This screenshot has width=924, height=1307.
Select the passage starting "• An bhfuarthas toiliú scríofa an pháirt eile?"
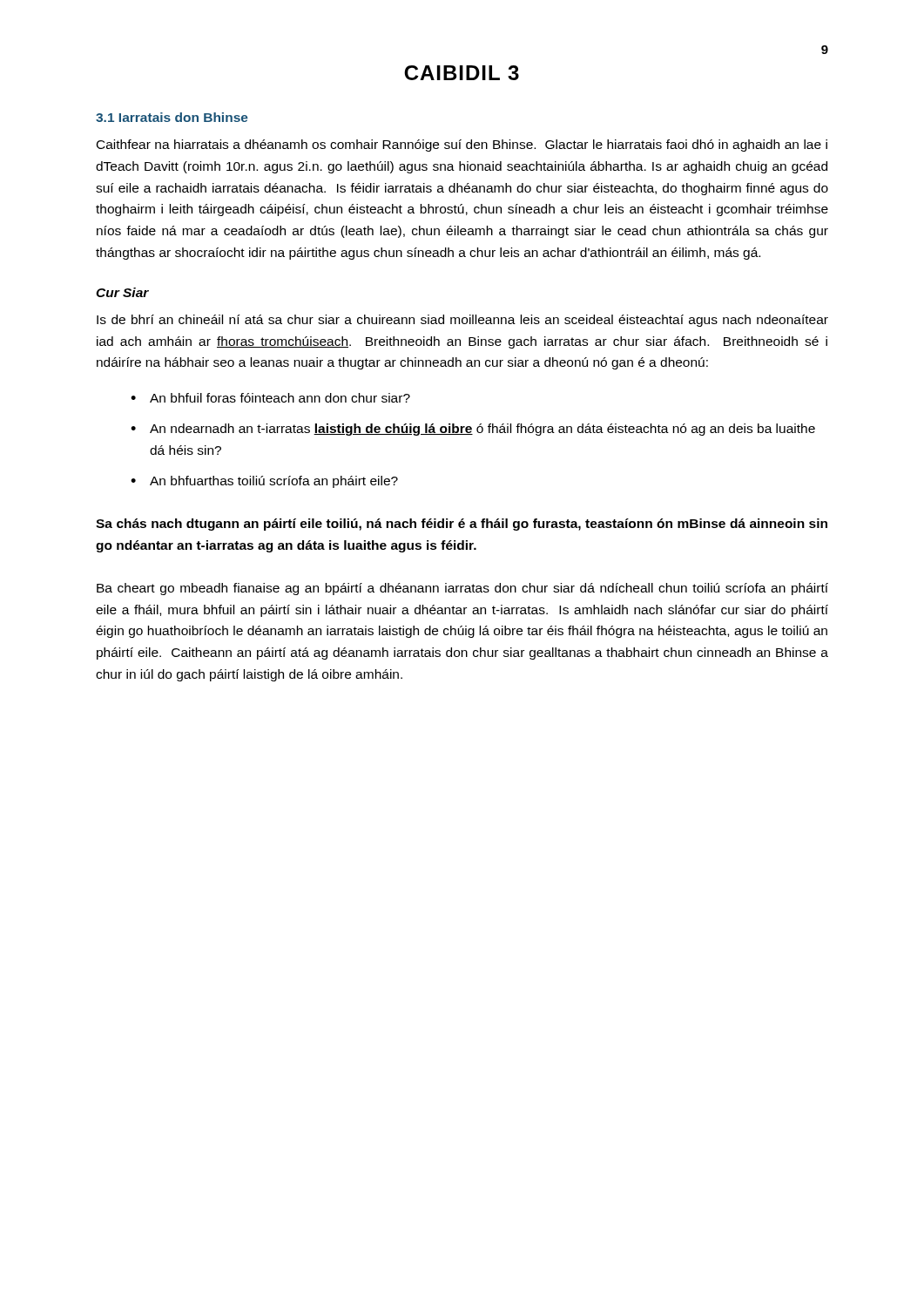264,482
